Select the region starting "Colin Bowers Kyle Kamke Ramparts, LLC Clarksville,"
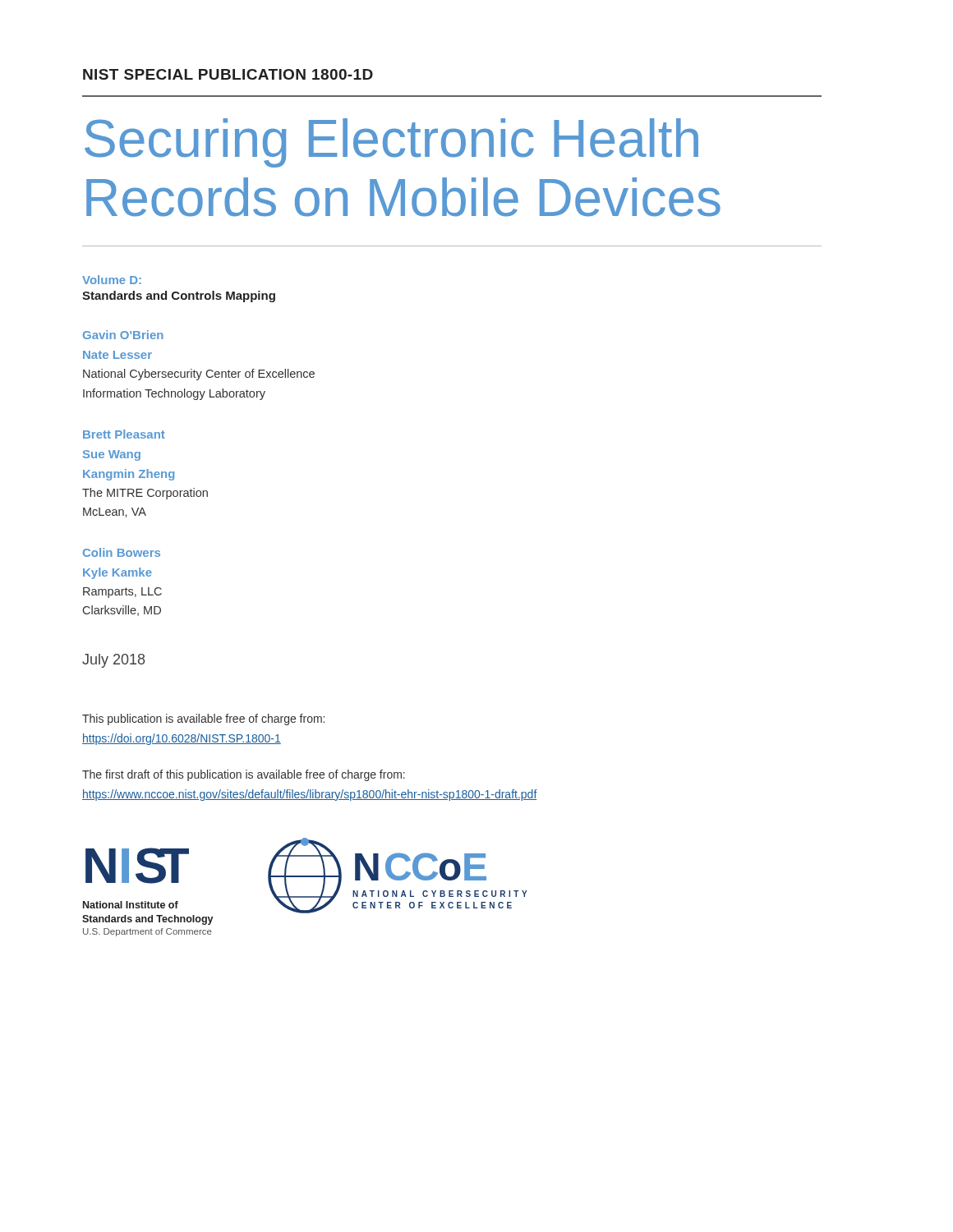 (x=122, y=552)
